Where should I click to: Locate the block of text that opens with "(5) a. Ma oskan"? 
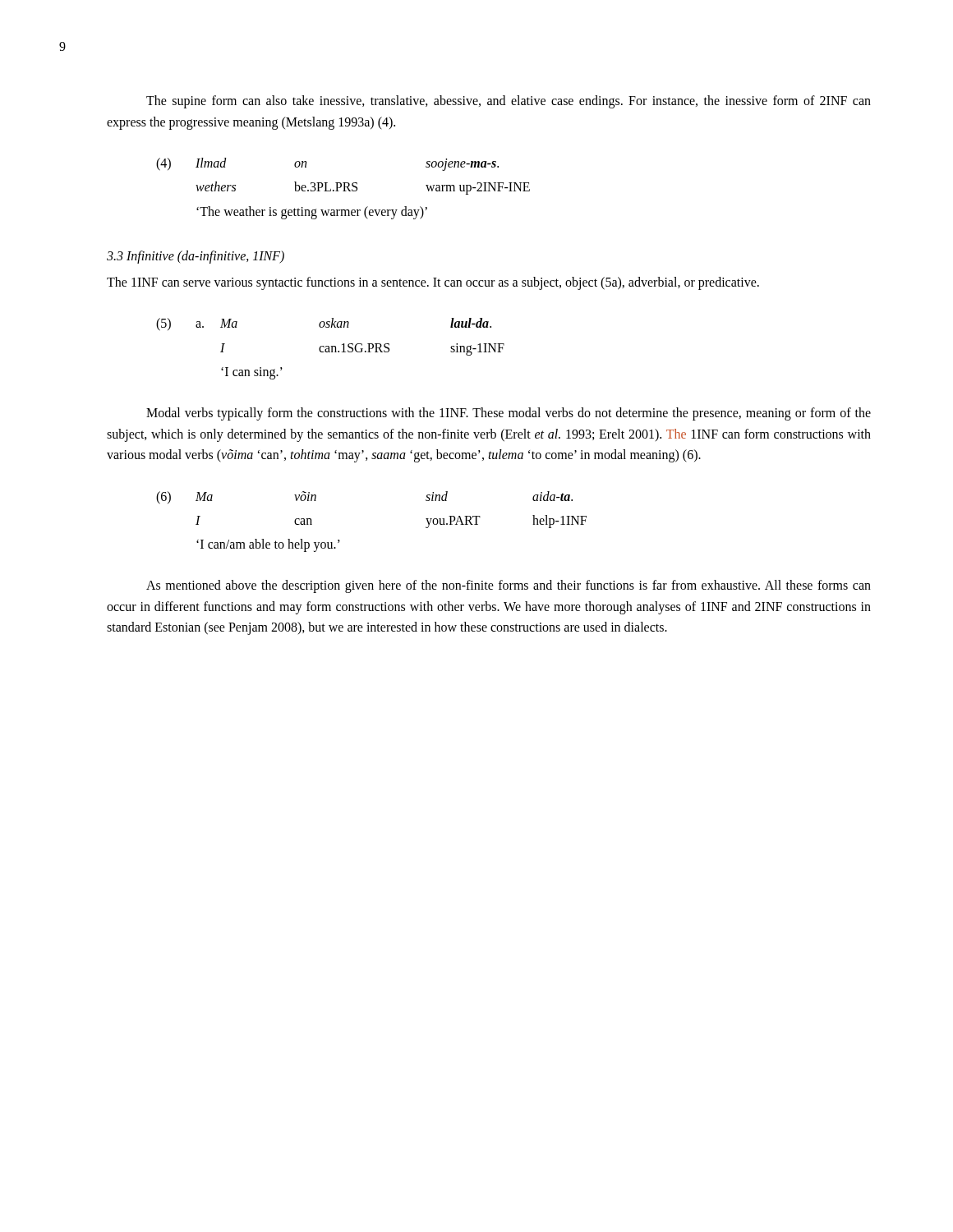coord(513,348)
